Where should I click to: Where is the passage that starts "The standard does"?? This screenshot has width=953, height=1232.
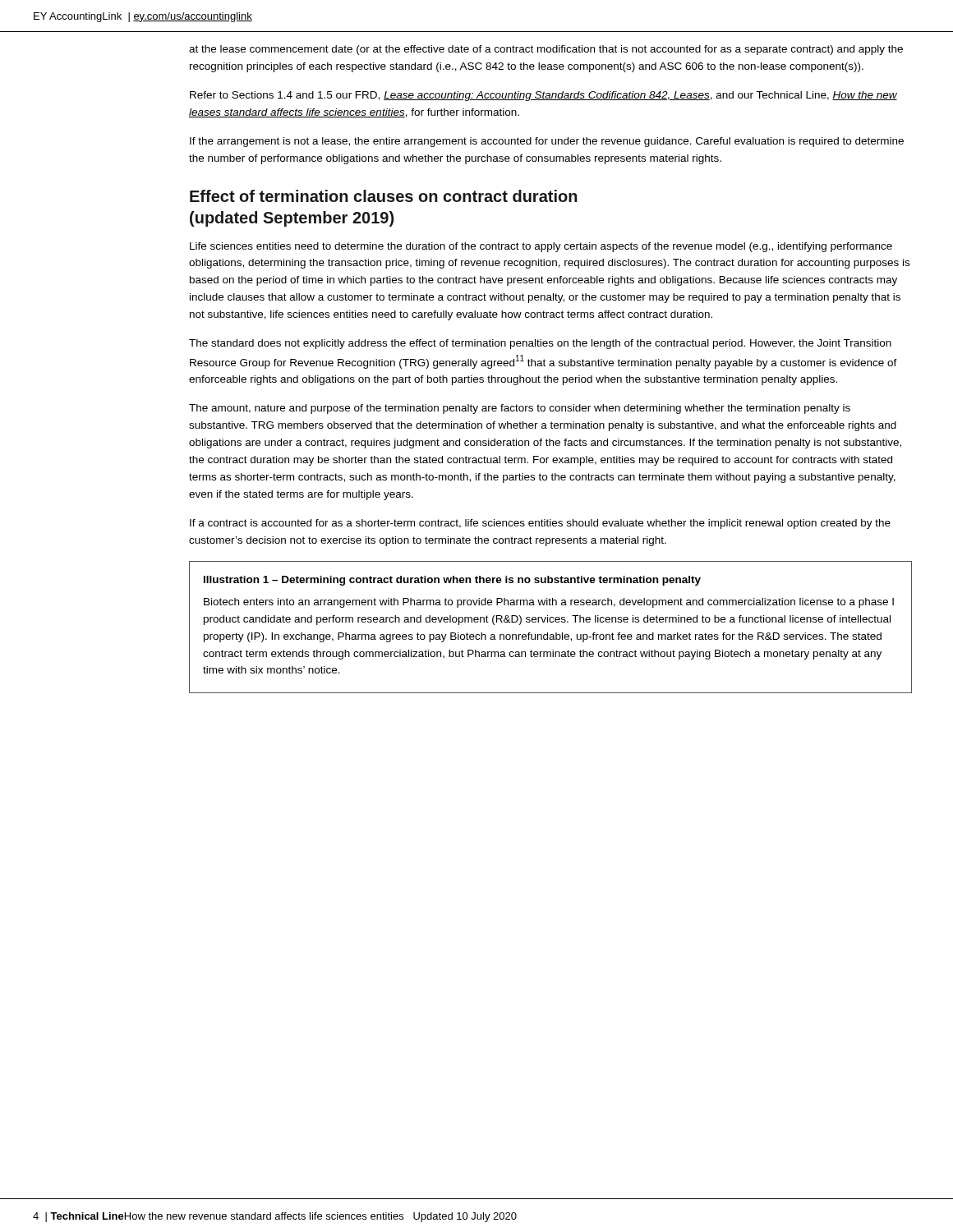pos(543,361)
